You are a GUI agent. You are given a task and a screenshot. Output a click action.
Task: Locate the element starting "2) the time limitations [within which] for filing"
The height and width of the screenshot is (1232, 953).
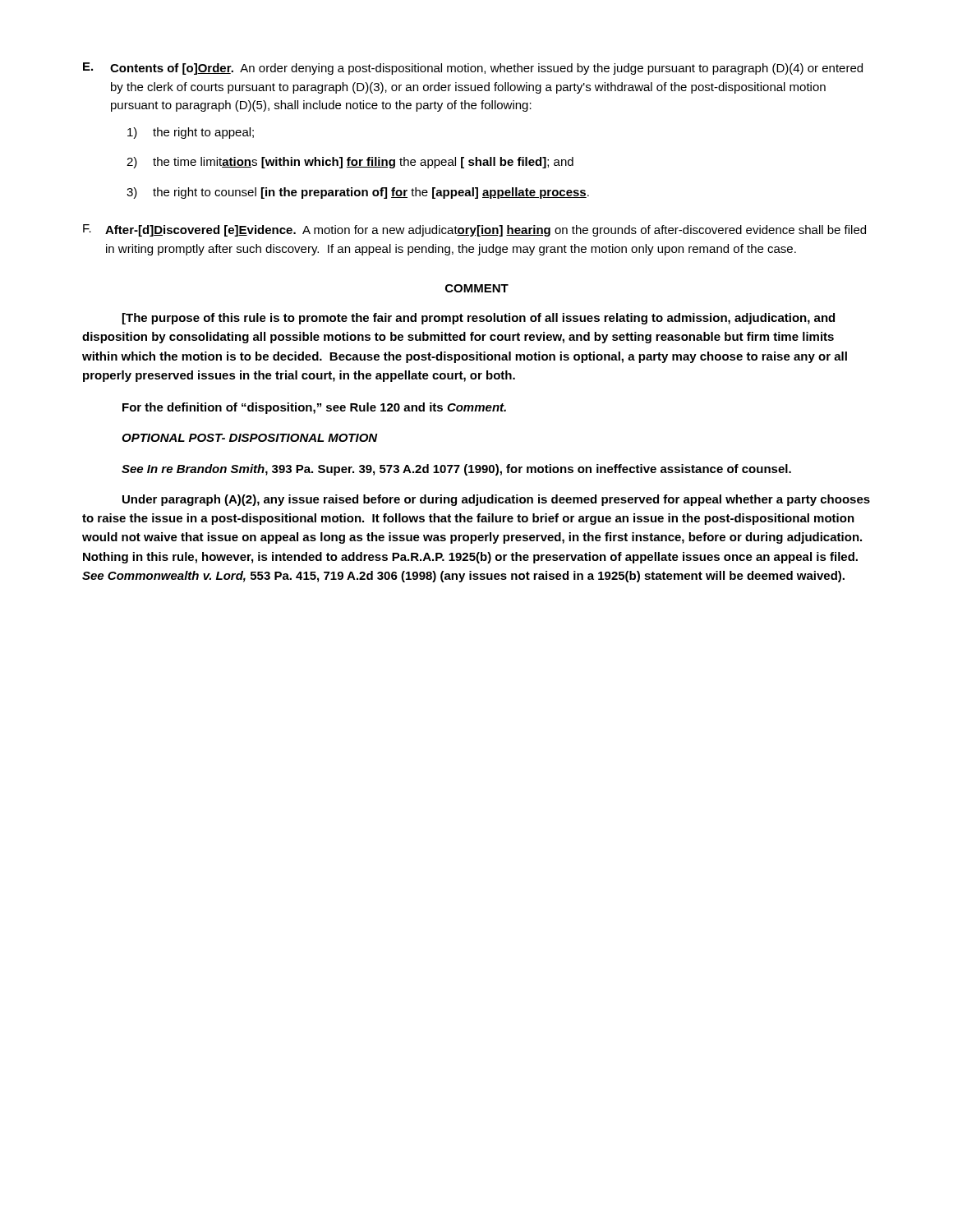499,162
